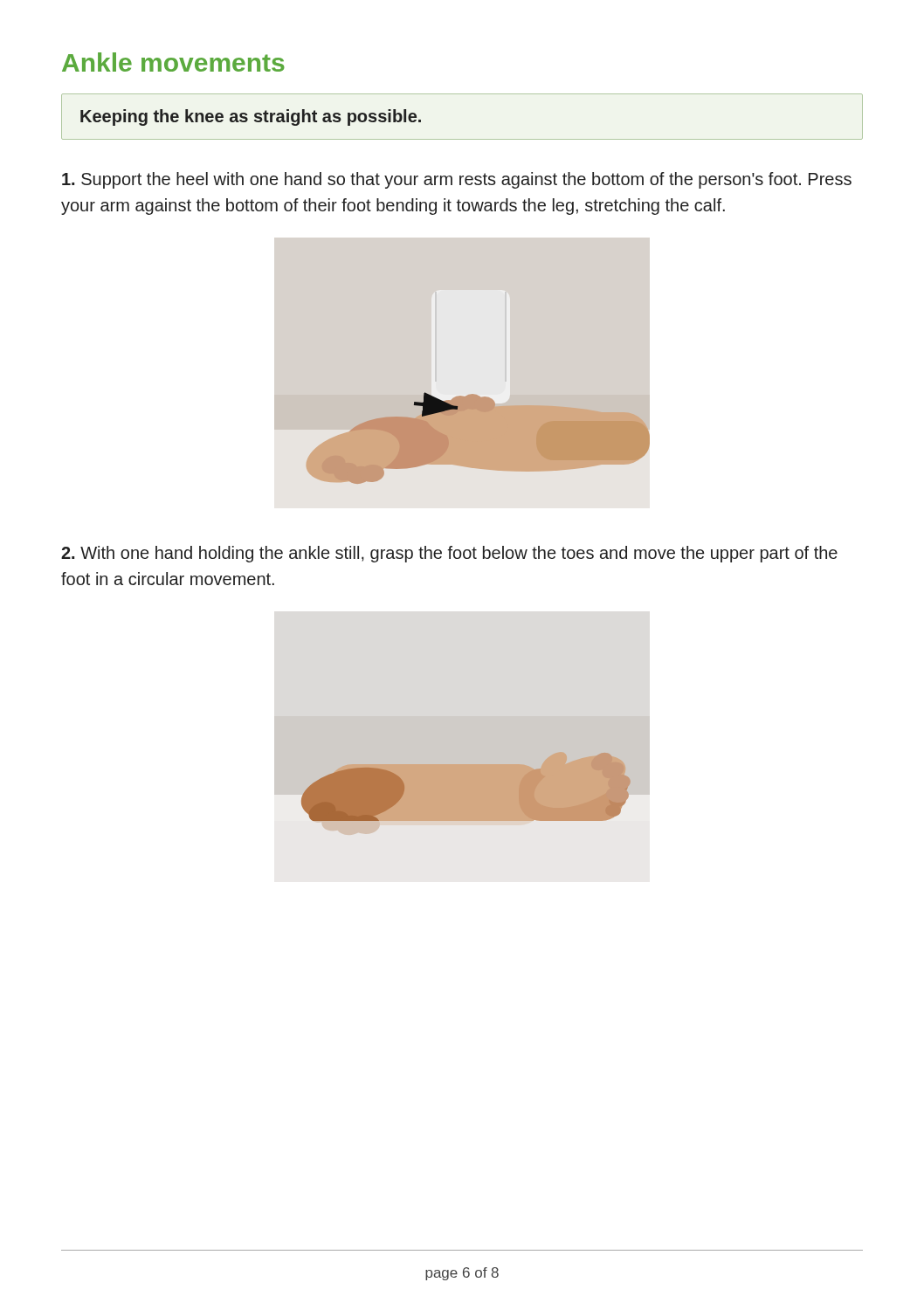Find a section header
This screenshot has width=924, height=1310.
[173, 62]
